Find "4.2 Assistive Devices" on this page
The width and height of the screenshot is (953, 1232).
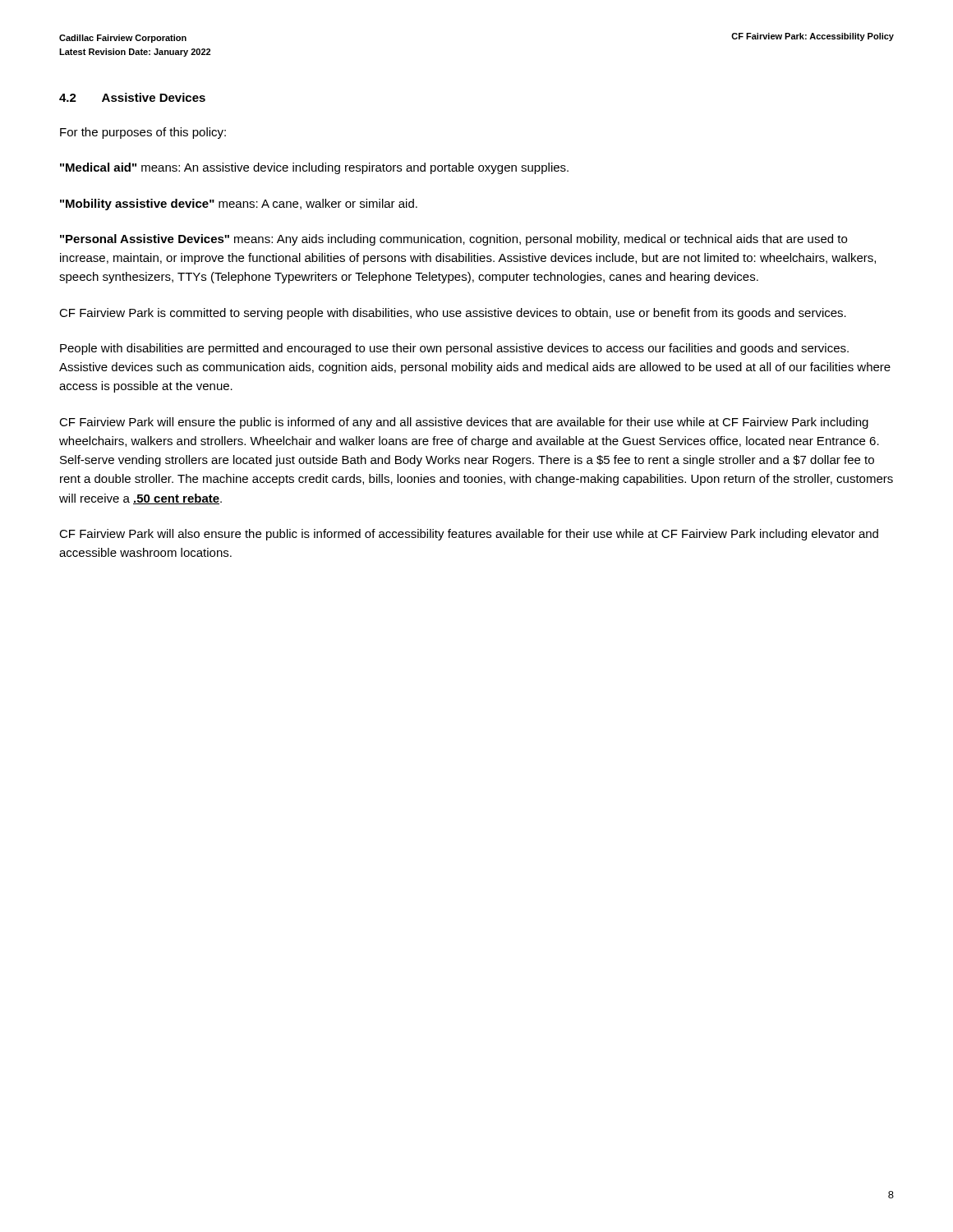coord(132,97)
